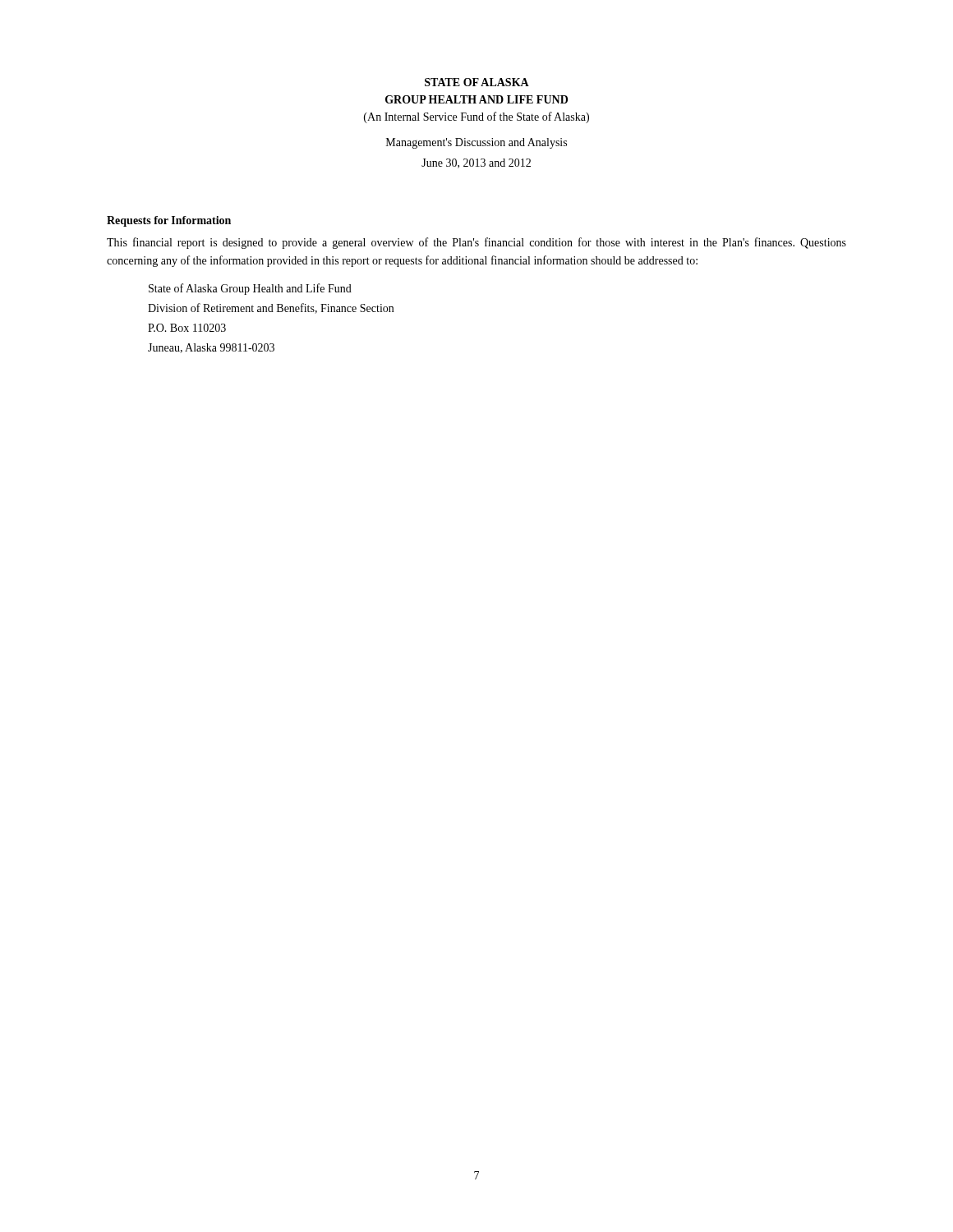Image resolution: width=953 pixels, height=1232 pixels.
Task: Find the section header
Action: coord(169,221)
